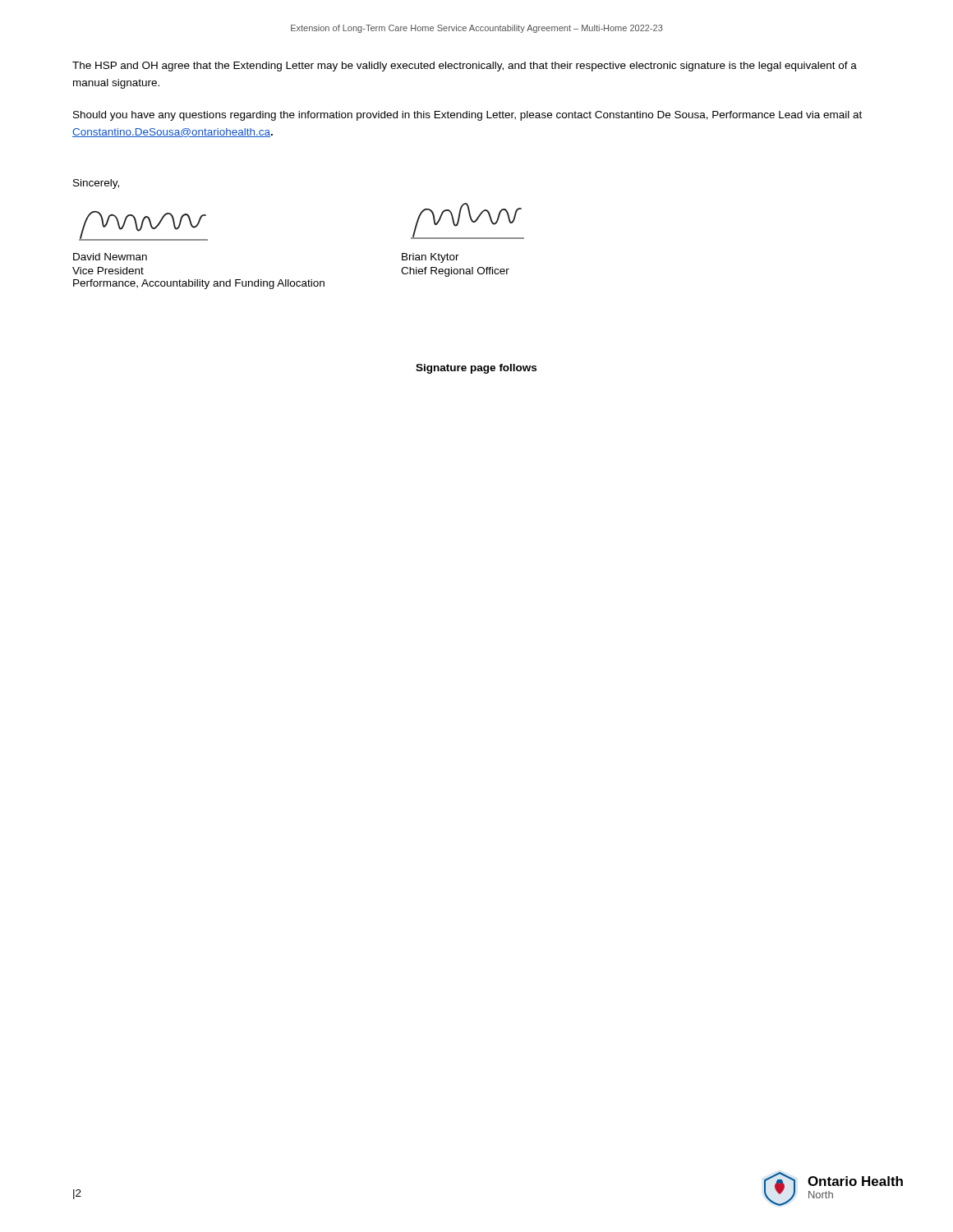Point to the region starting "Vice PresidentPerformance, Accountability and Funding Allocation"

199,277
